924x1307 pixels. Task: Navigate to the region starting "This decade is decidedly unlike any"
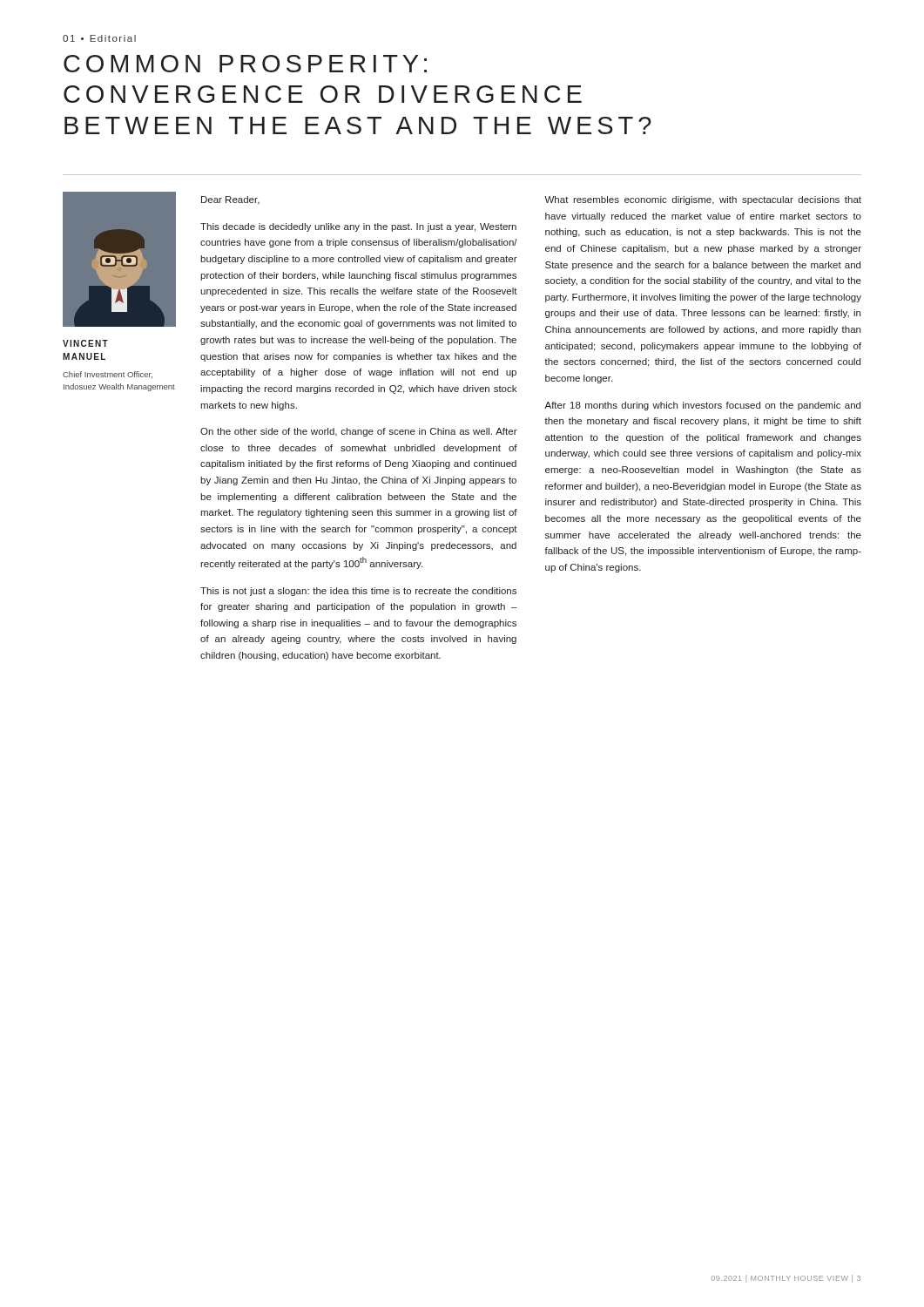coord(359,316)
